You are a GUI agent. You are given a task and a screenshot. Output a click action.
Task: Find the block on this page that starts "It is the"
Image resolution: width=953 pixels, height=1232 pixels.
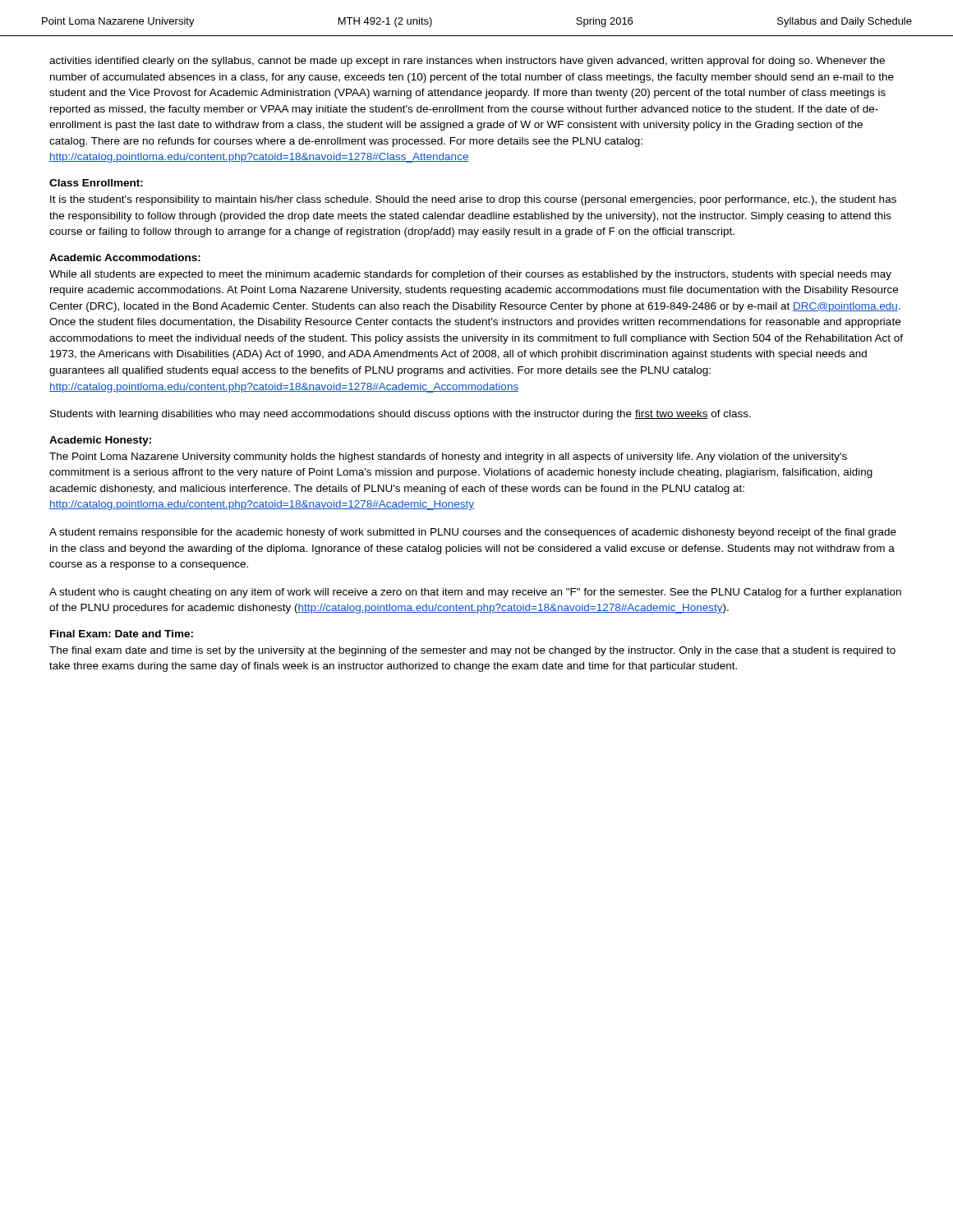pos(473,215)
